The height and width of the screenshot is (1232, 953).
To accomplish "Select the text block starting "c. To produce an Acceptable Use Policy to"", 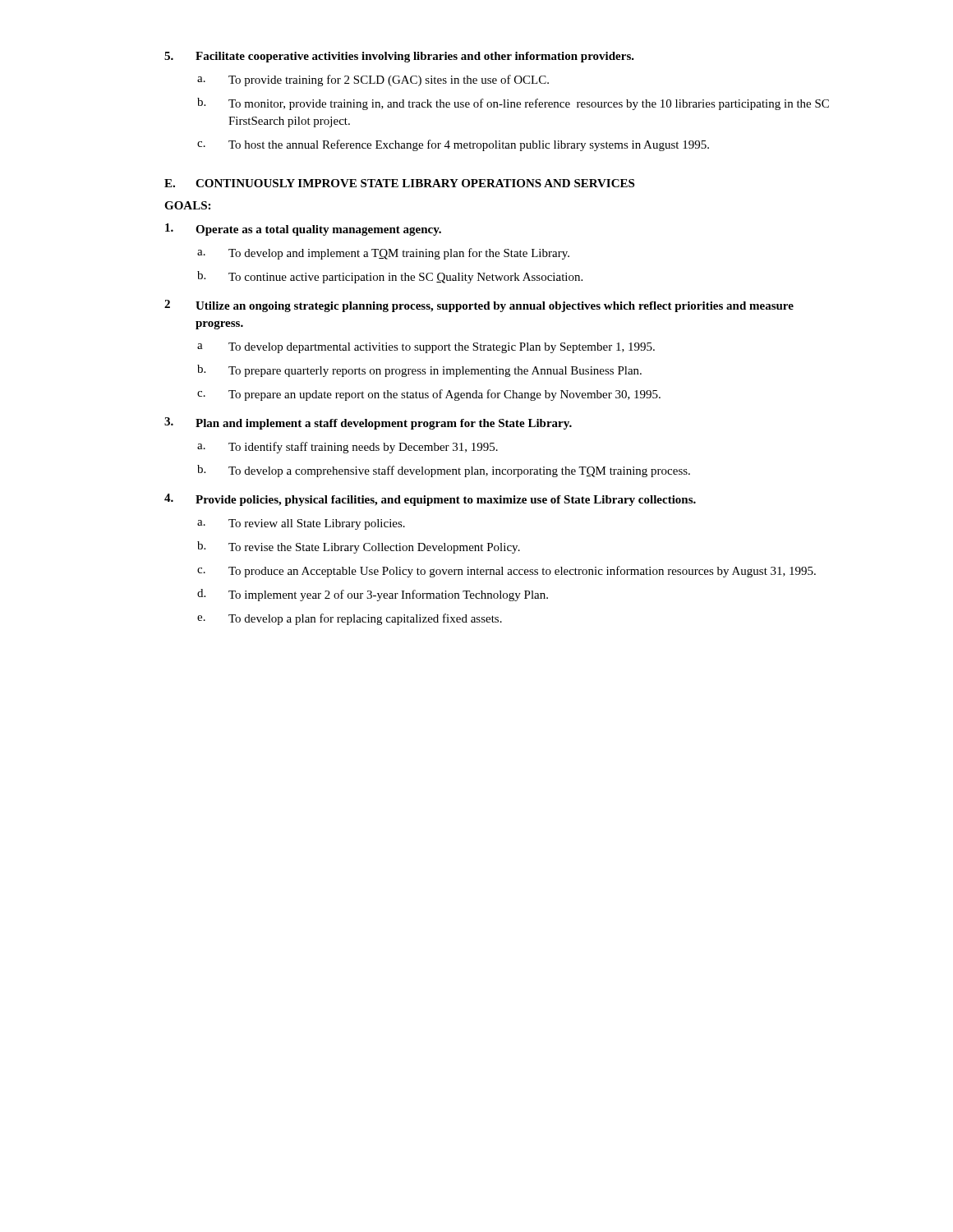I will tap(507, 571).
